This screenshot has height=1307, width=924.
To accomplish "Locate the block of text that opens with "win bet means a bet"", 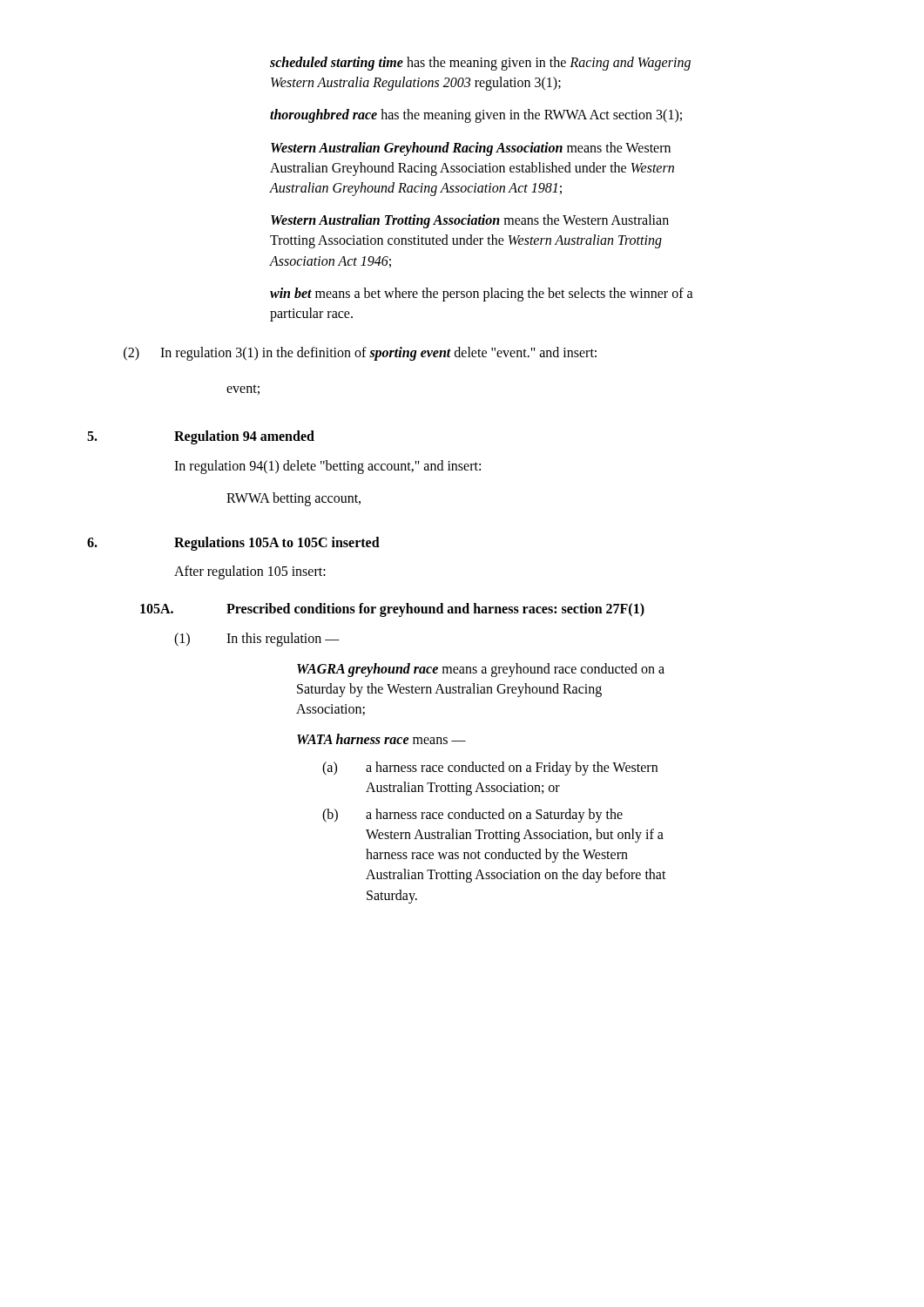I will (481, 303).
